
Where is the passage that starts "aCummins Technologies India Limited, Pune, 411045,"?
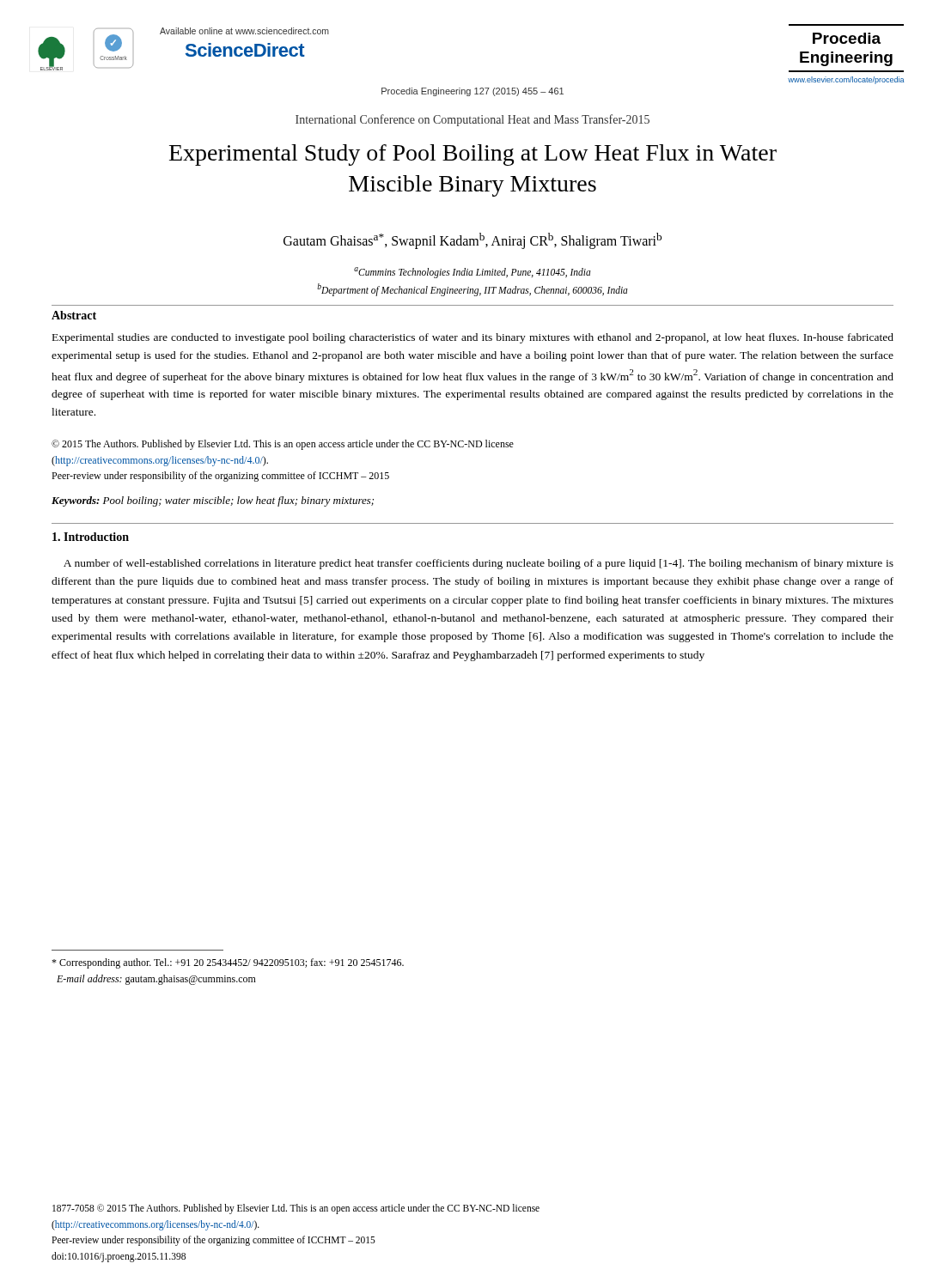tap(472, 280)
